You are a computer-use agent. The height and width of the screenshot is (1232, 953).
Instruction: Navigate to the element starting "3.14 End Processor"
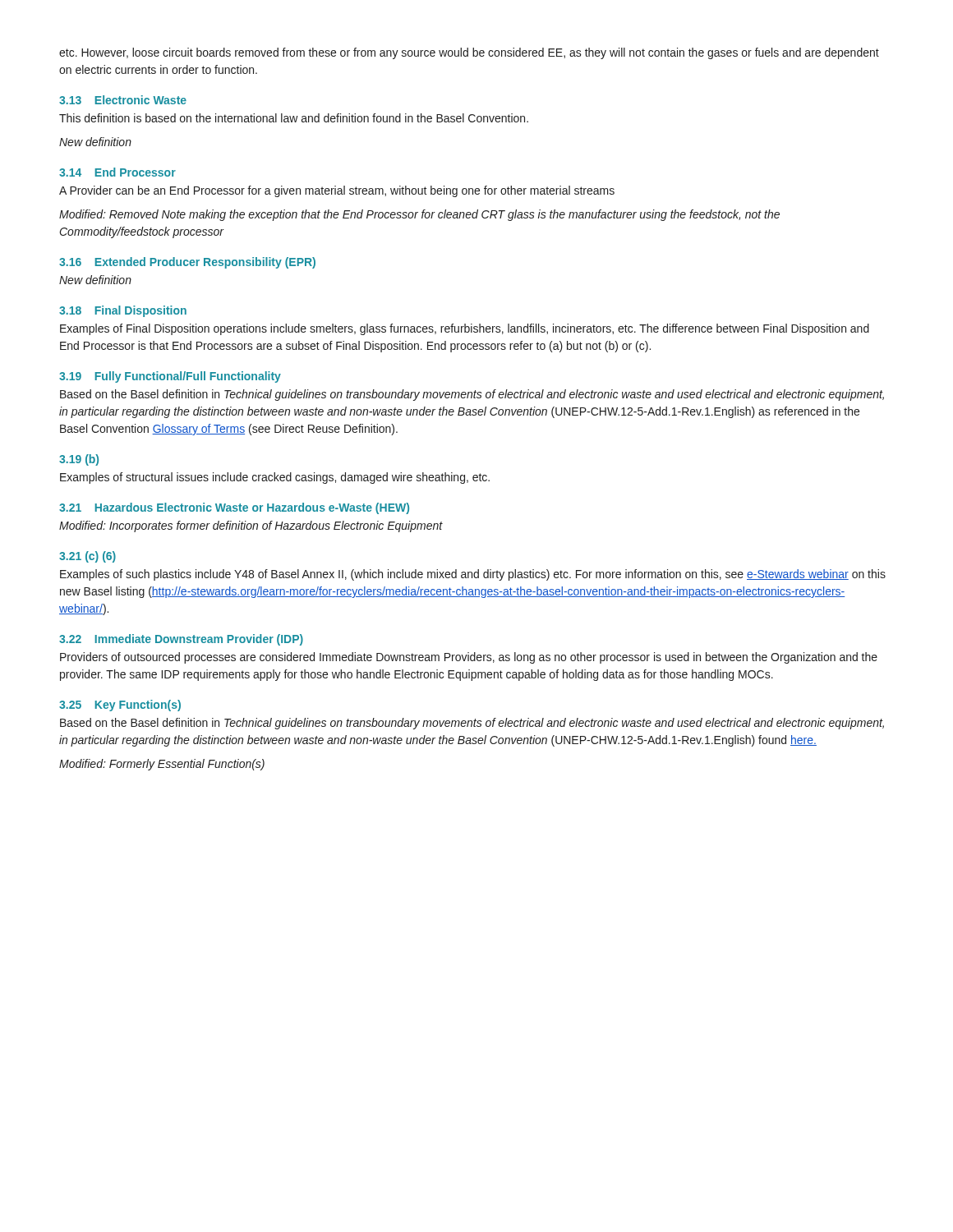(117, 172)
